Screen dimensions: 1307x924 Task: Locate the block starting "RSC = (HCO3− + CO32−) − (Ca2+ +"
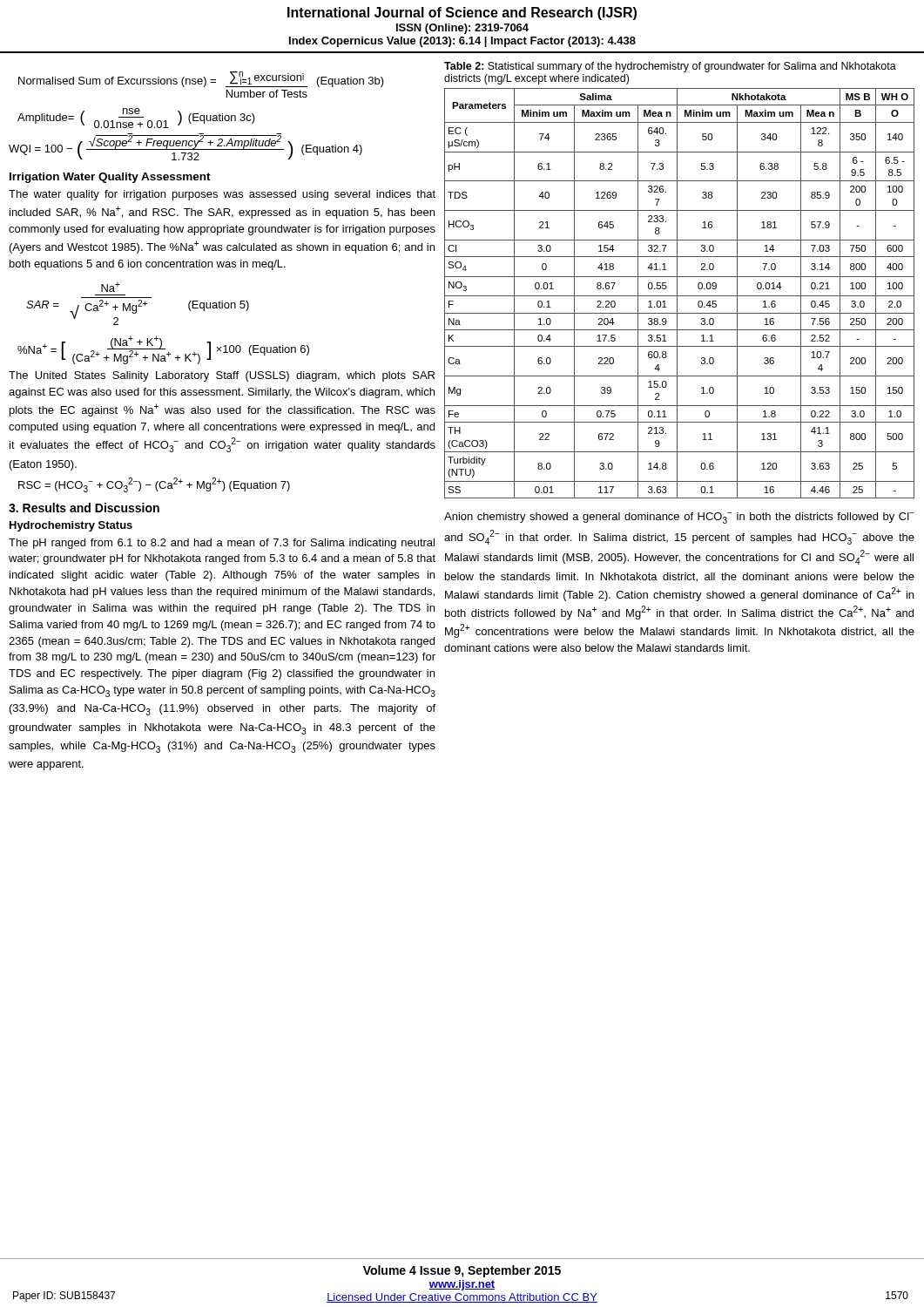point(154,485)
